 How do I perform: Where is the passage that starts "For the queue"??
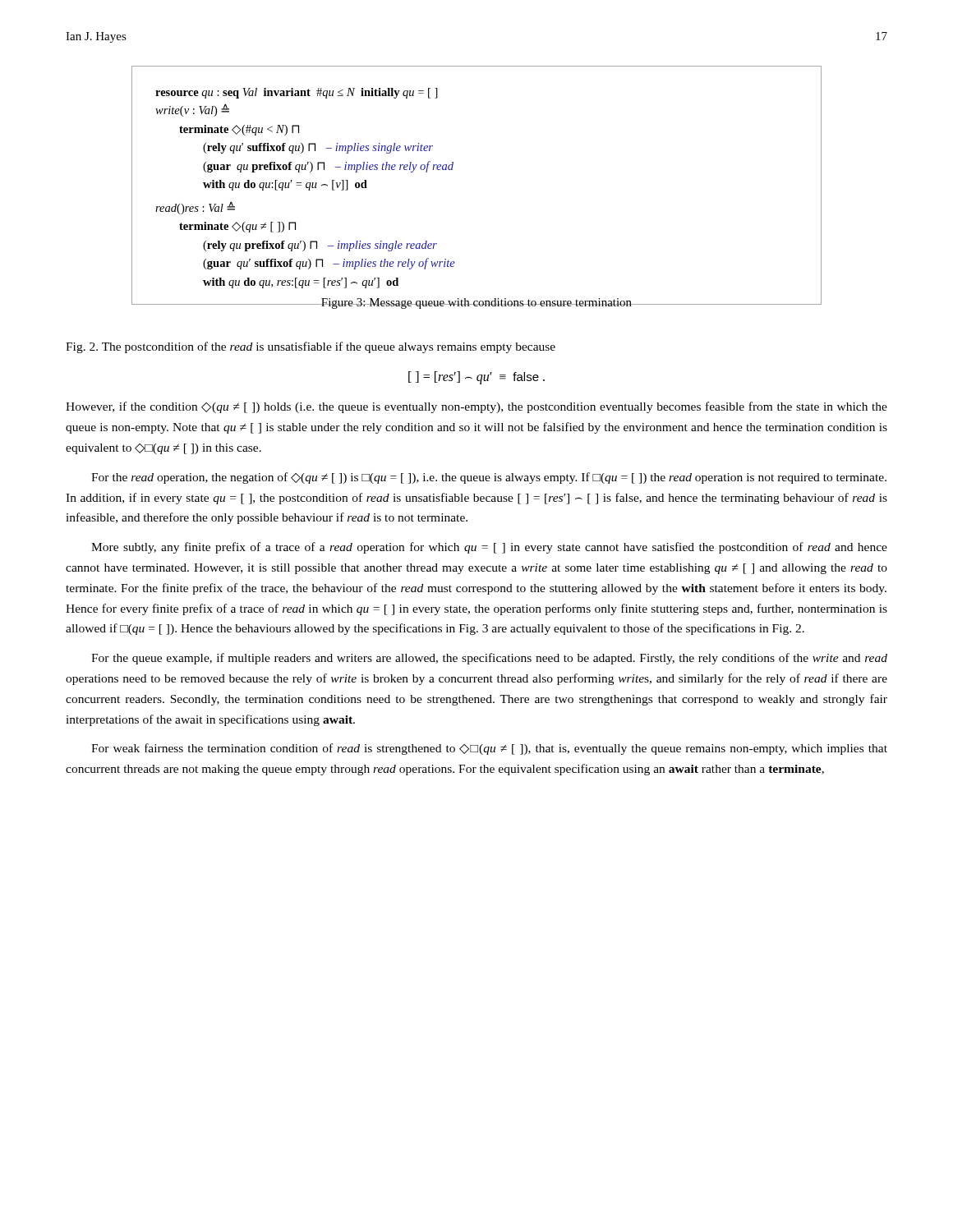pyautogui.click(x=476, y=688)
